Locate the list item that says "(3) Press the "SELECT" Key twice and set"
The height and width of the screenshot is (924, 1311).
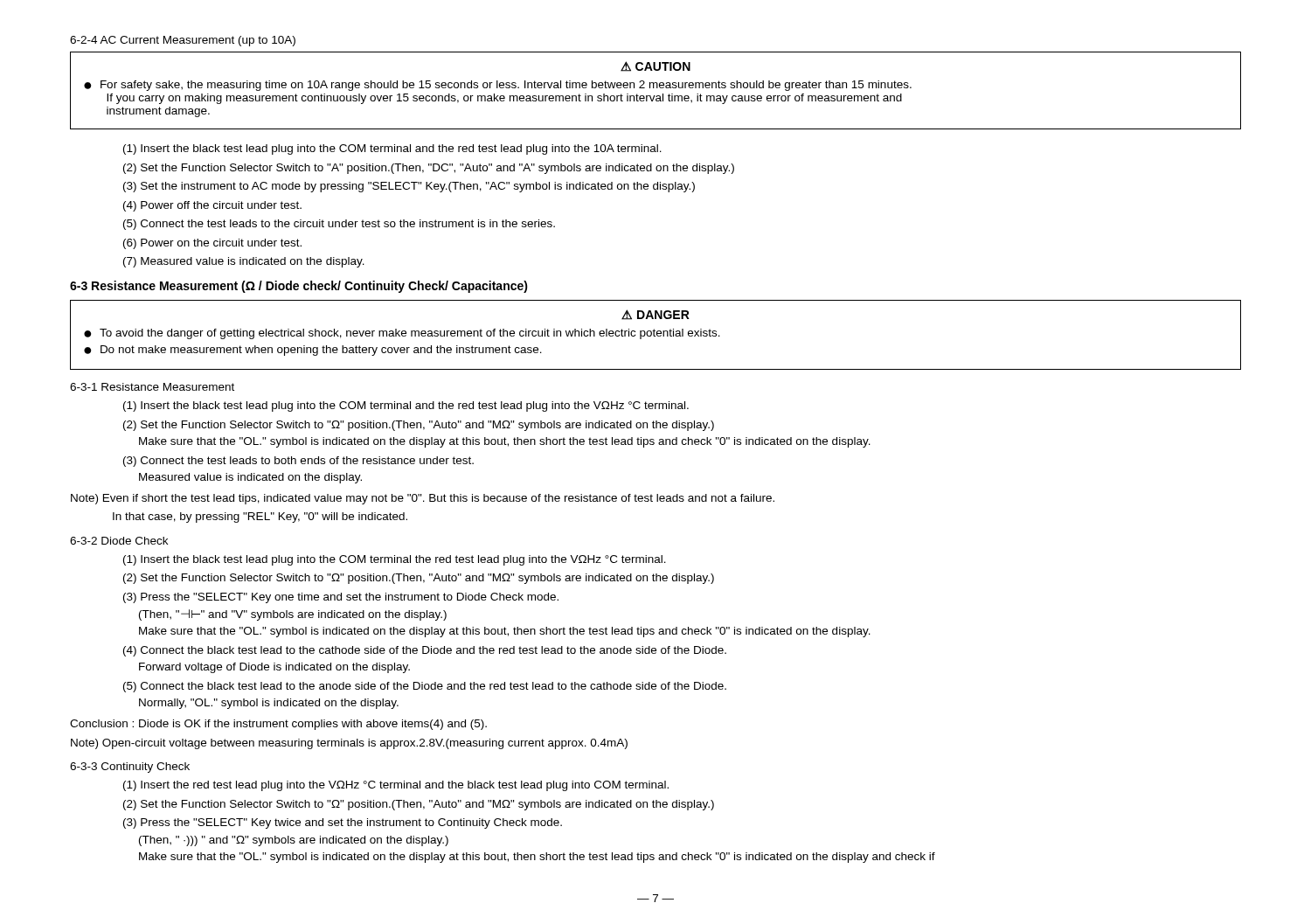[343, 823]
